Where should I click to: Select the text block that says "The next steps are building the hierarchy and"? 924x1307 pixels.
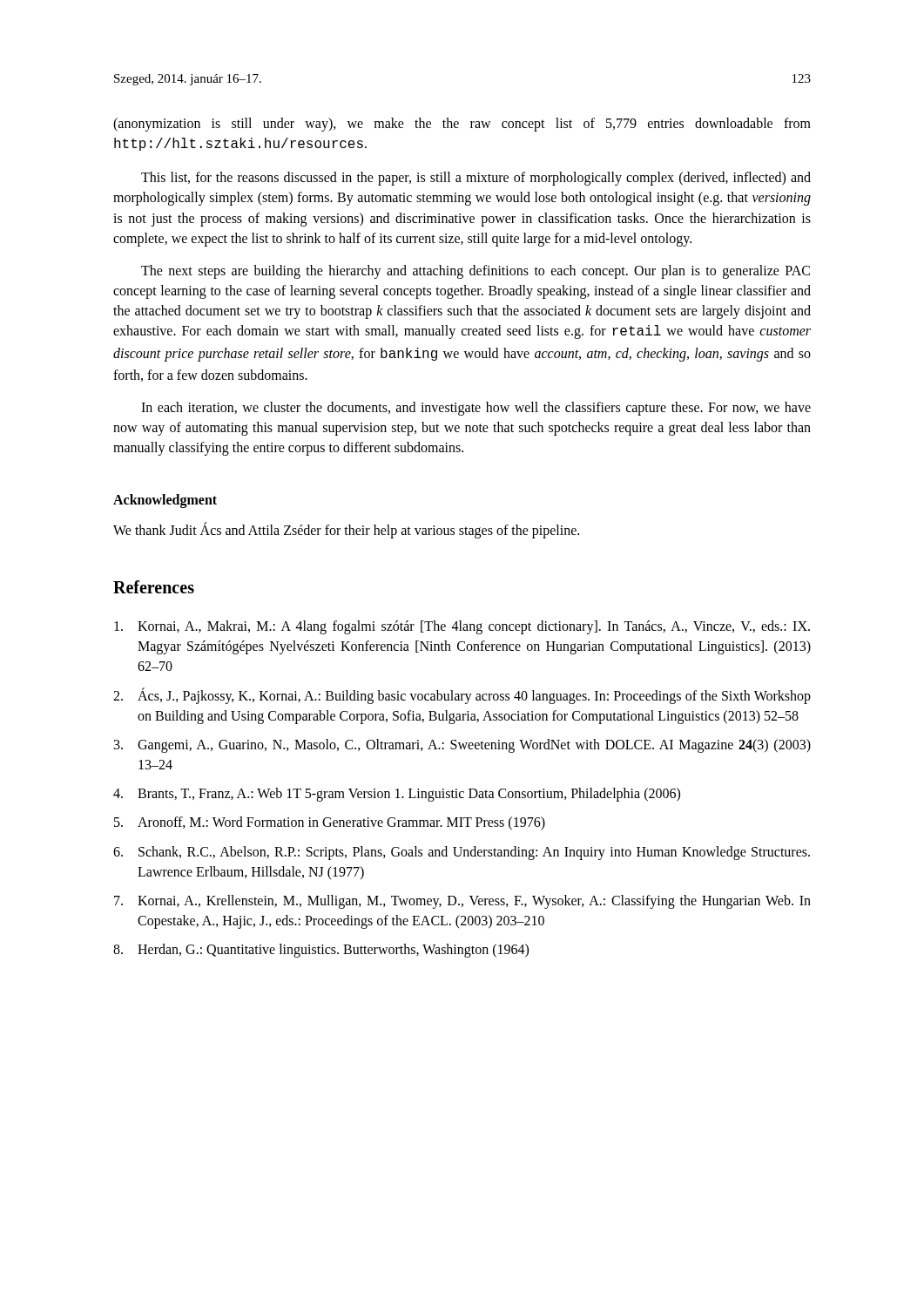coord(462,323)
